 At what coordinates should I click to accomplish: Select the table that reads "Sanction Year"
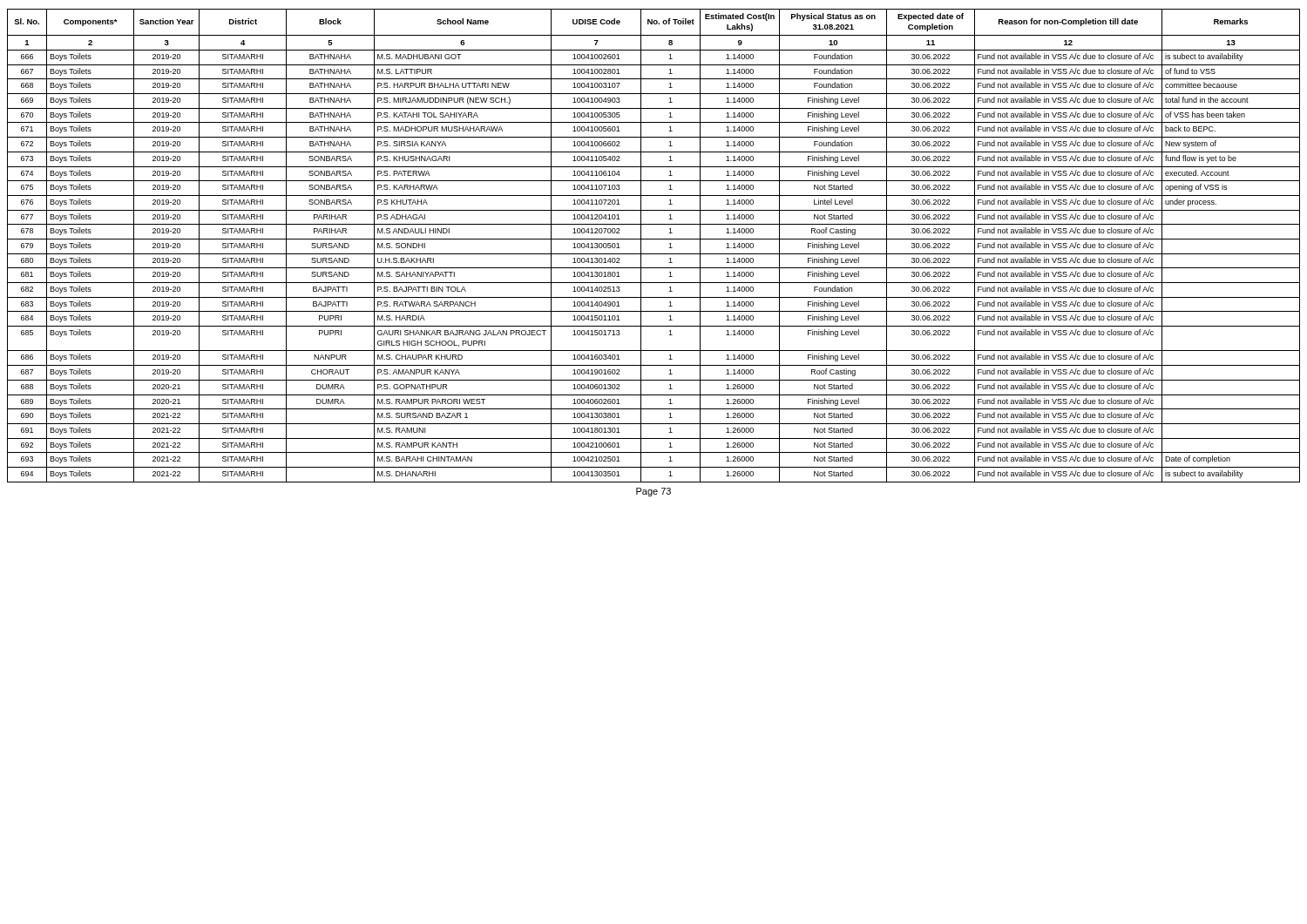coord(654,245)
